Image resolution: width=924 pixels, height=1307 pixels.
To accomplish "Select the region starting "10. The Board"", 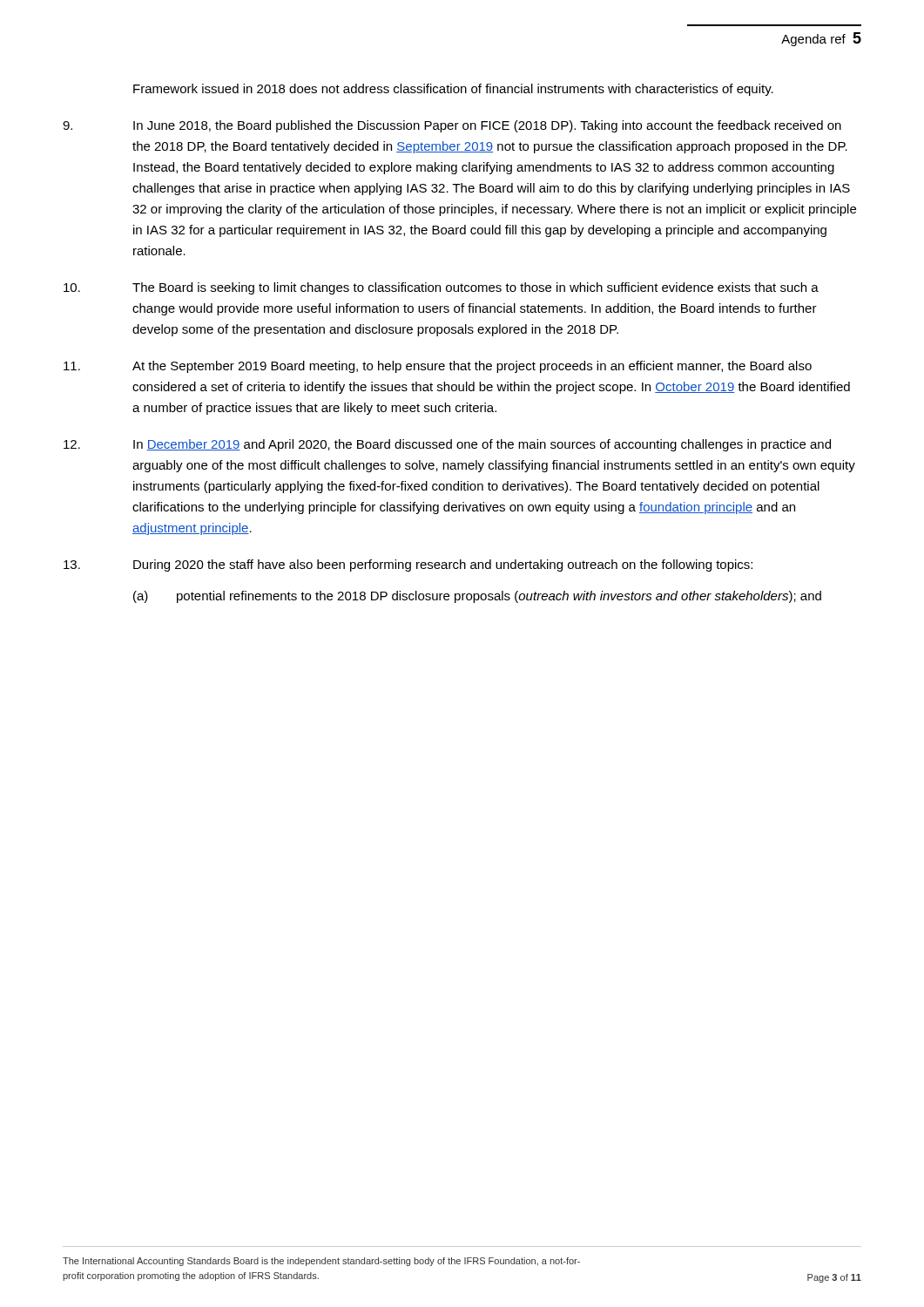I will 462,308.
